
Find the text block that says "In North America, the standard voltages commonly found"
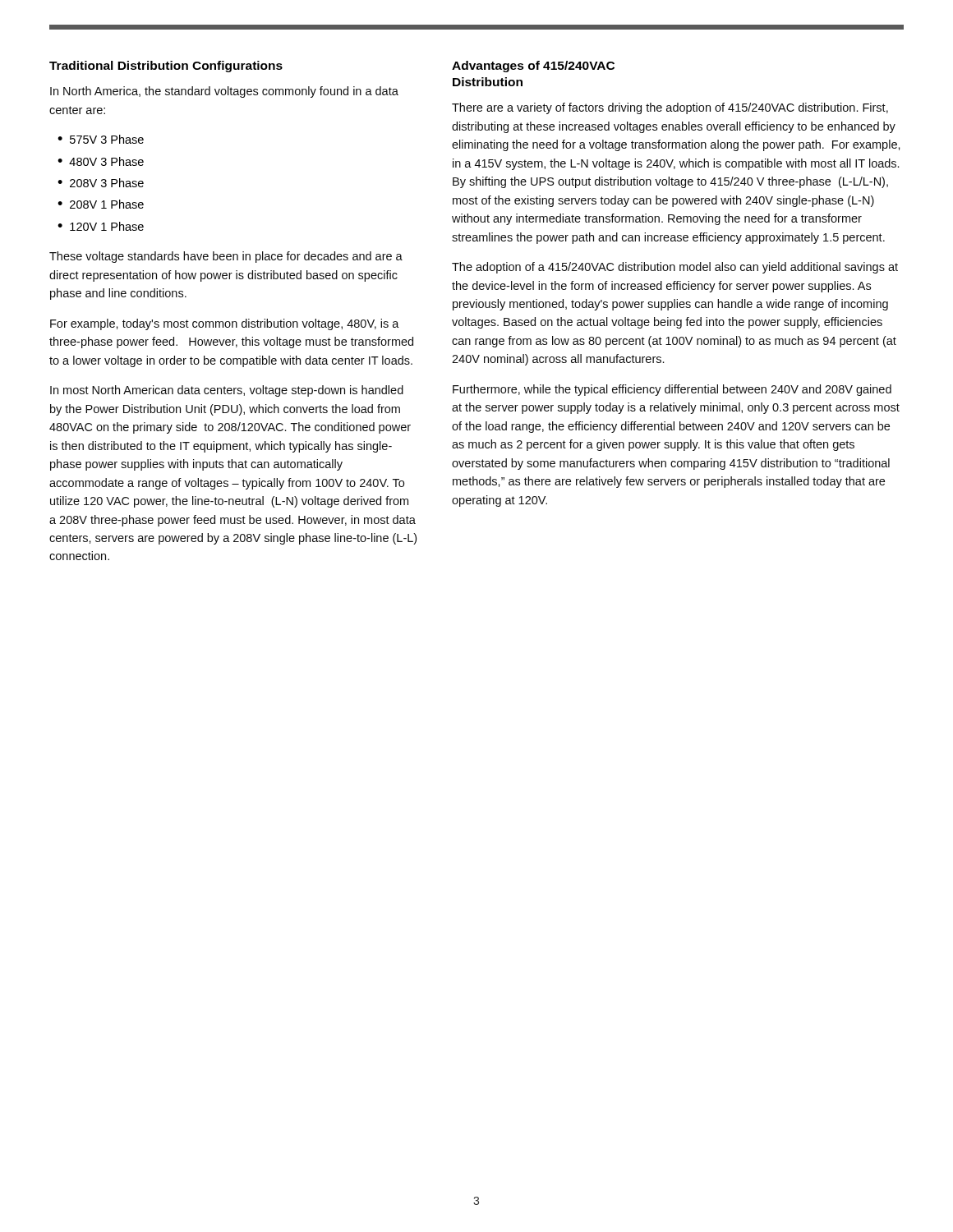click(224, 101)
